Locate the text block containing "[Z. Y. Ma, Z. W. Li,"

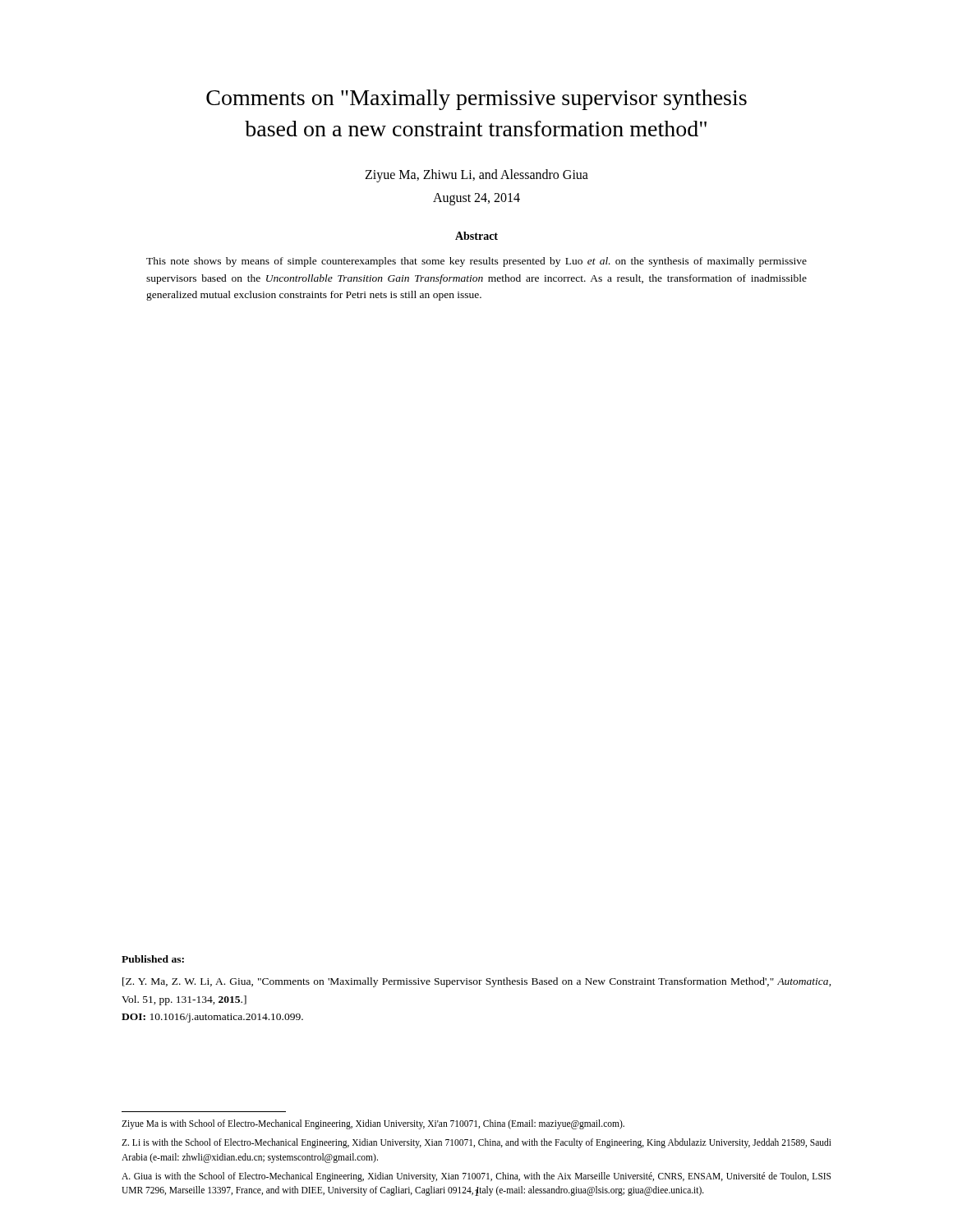click(x=476, y=990)
